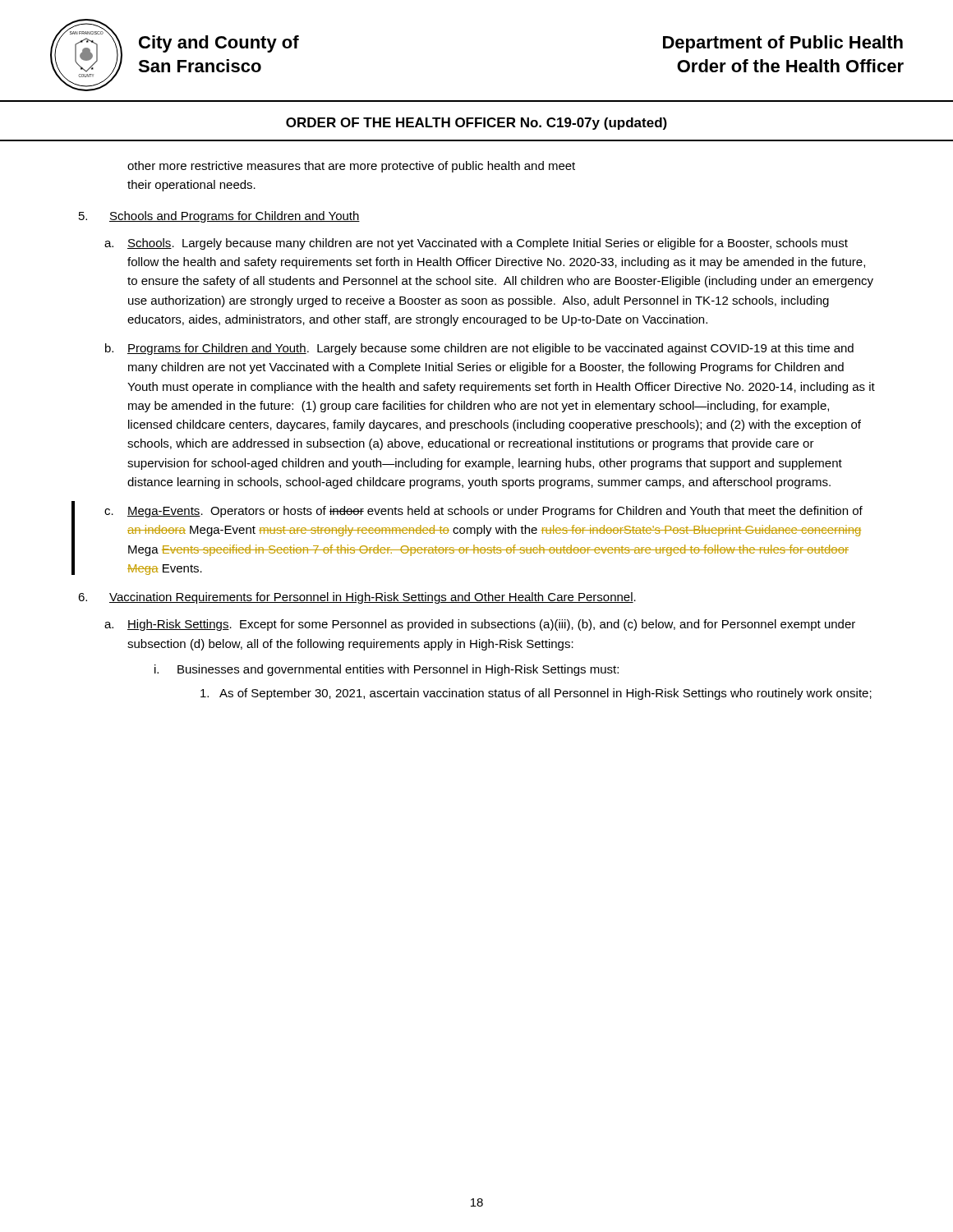The image size is (953, 1232).
Task: Locate the text block containing "other more restrictive measures"
Action: [501, 175]
